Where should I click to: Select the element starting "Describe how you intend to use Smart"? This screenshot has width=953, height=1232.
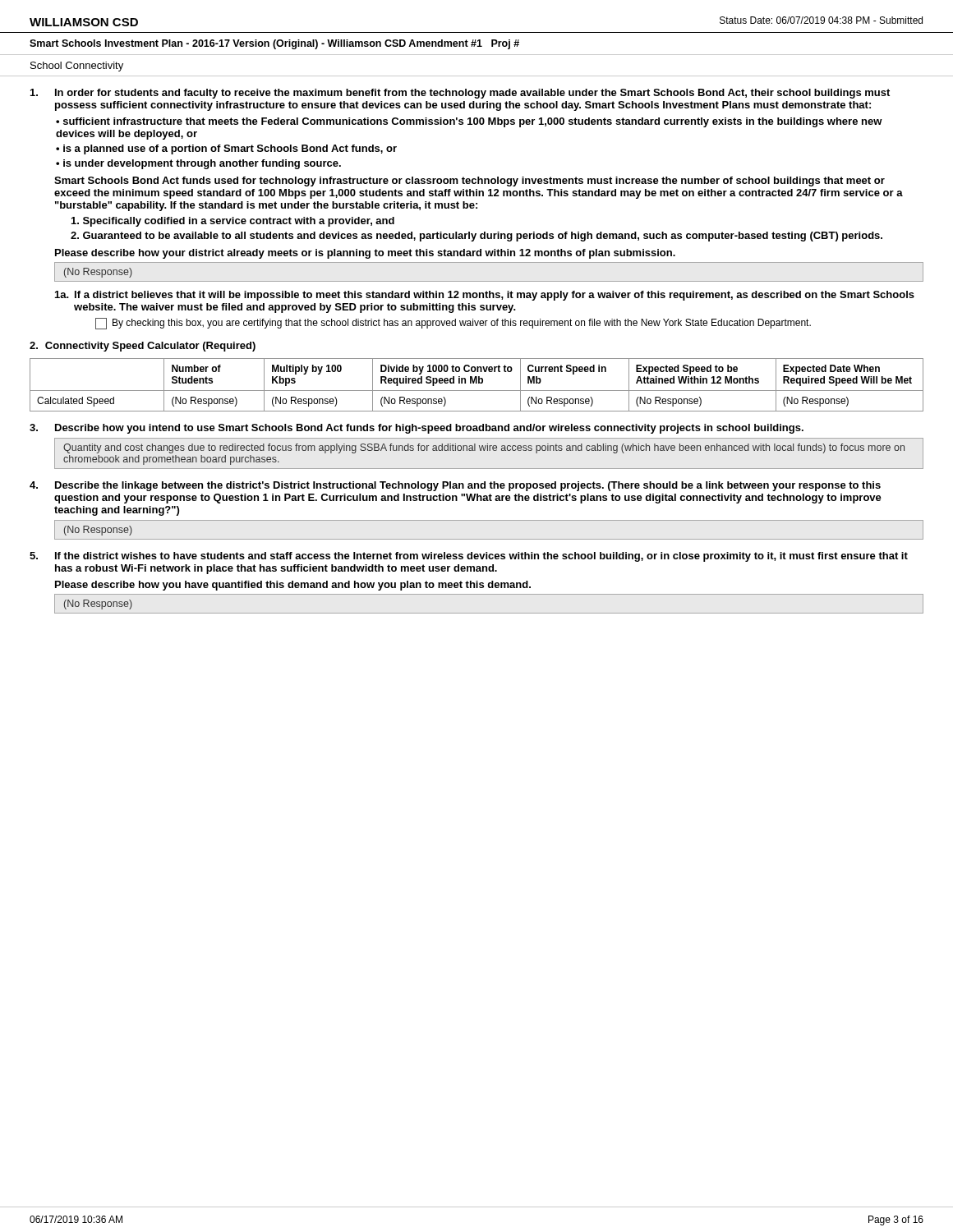tap(417, 428)
